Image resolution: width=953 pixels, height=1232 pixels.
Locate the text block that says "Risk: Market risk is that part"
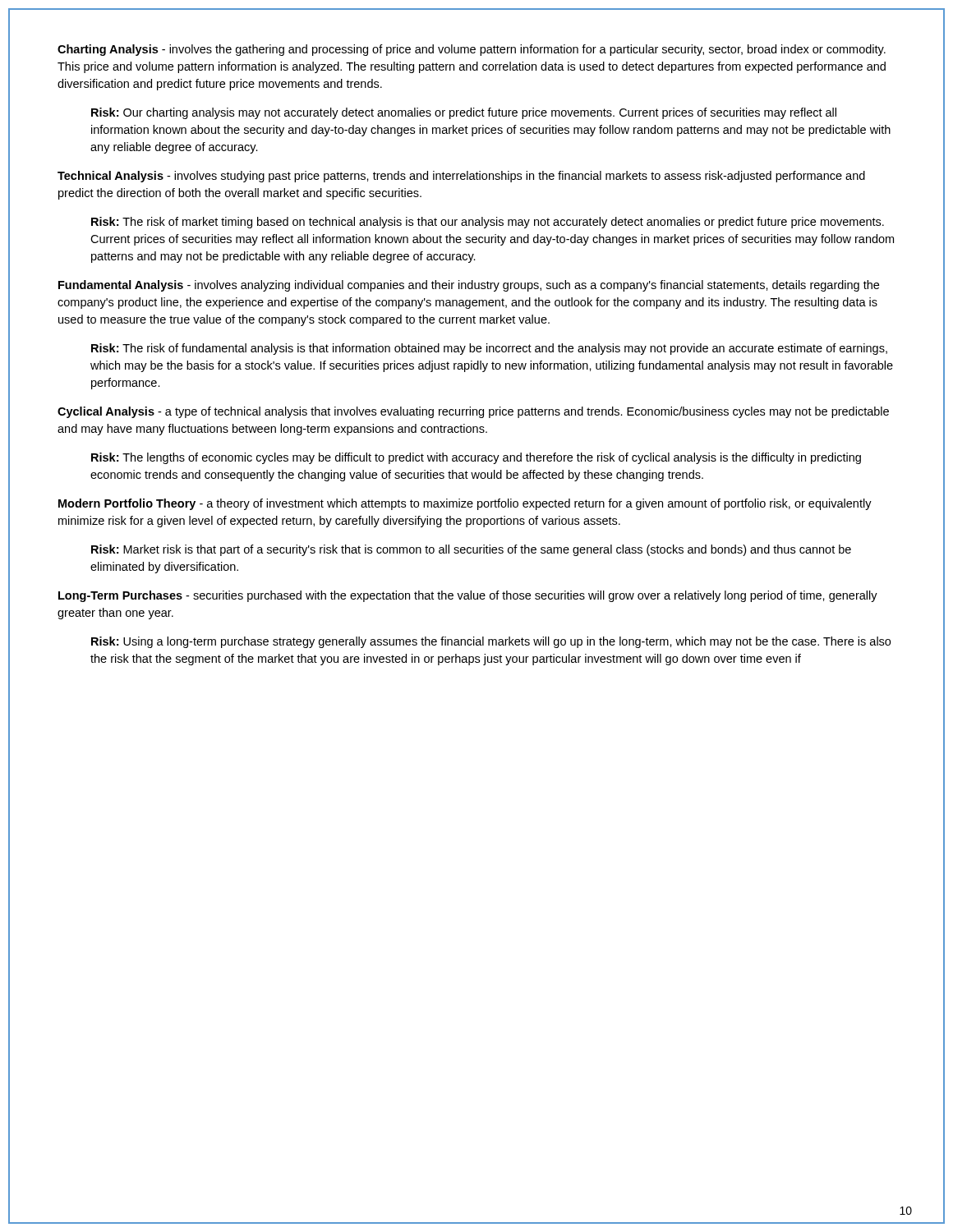coord(471,558)
